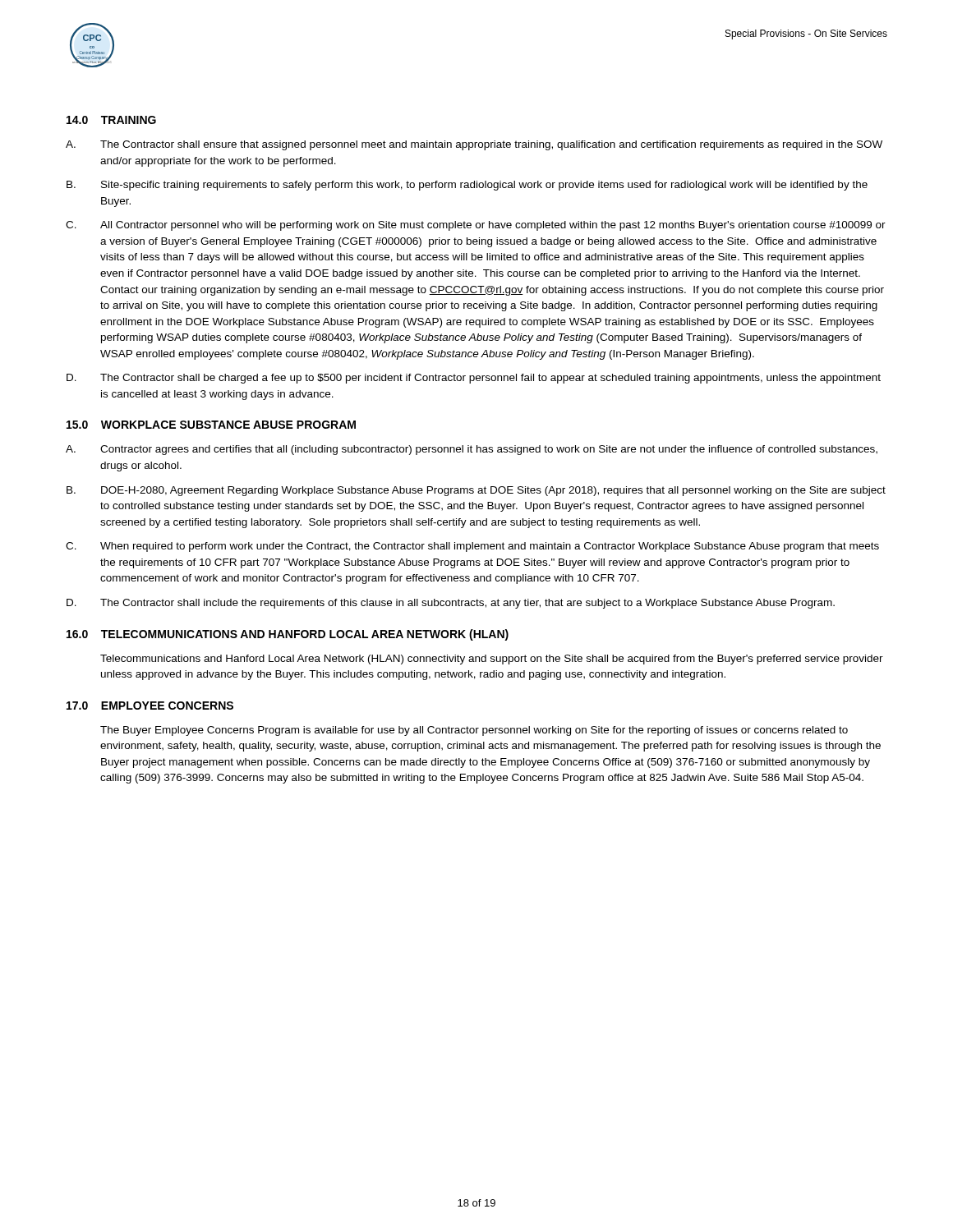Click on the list item containing "C. All Contractor personnel who"

pyautogui.click(x=476, y=289)
